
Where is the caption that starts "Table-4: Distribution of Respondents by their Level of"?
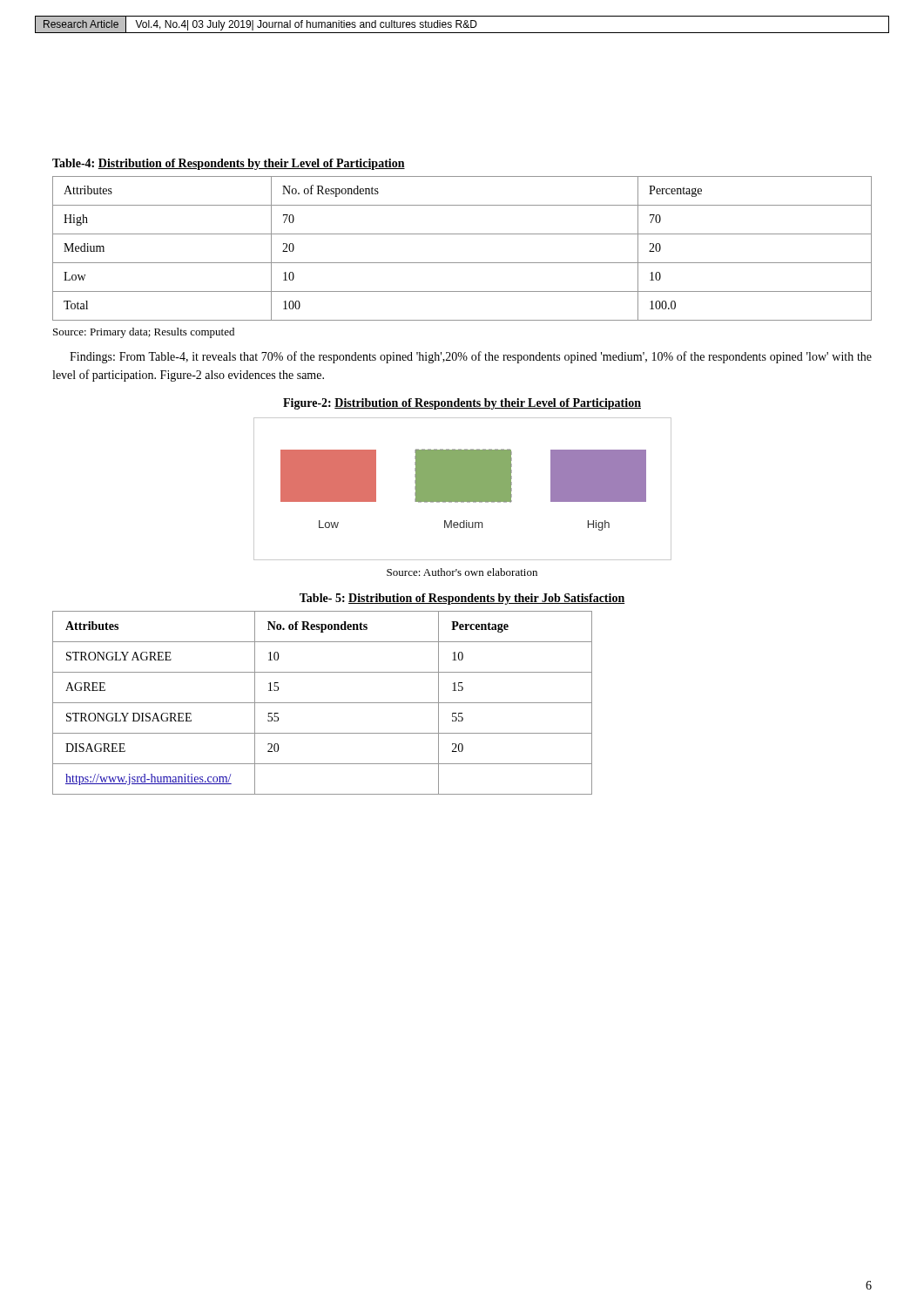(228, 163)
